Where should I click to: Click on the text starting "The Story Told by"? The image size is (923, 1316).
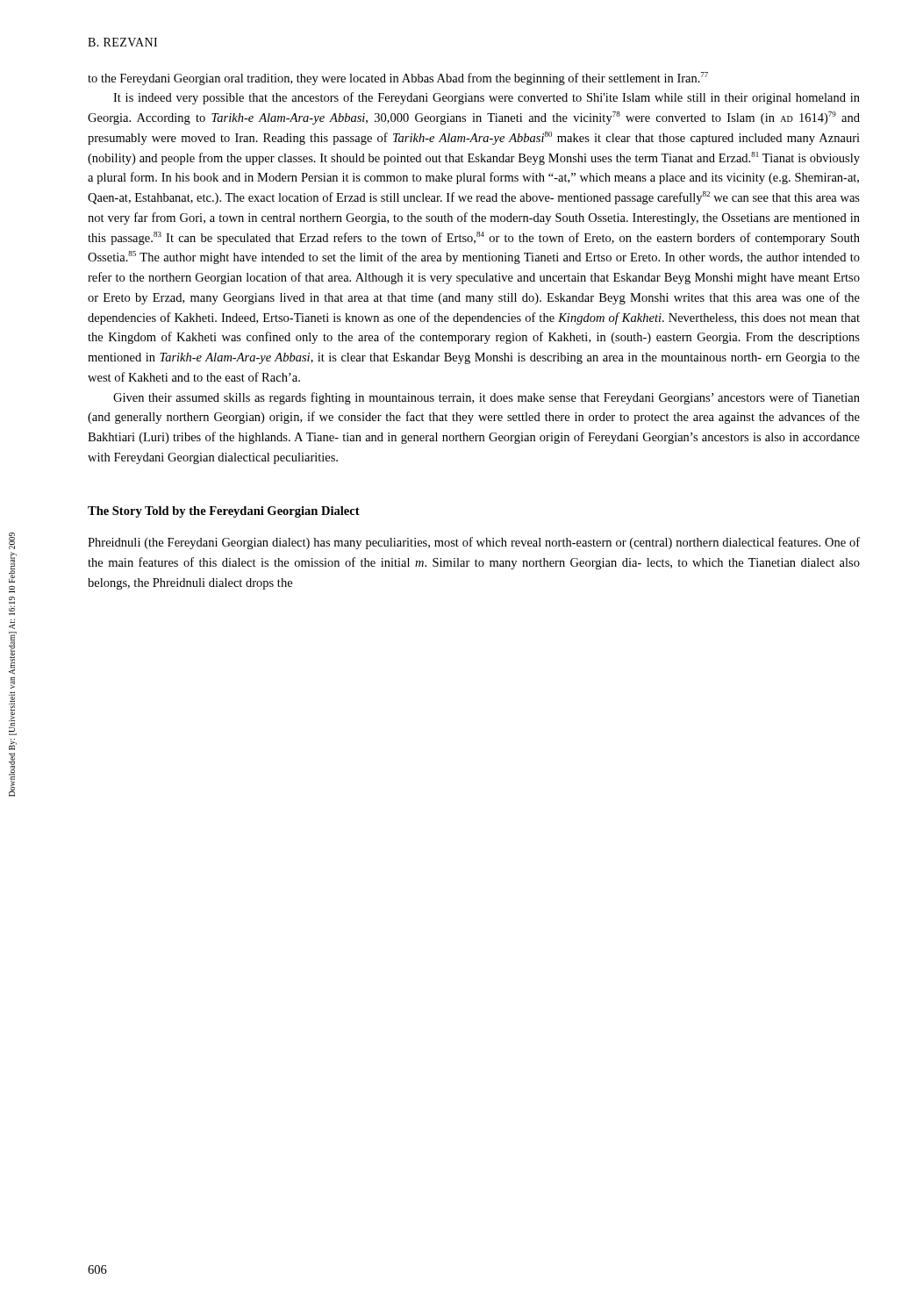224,510
